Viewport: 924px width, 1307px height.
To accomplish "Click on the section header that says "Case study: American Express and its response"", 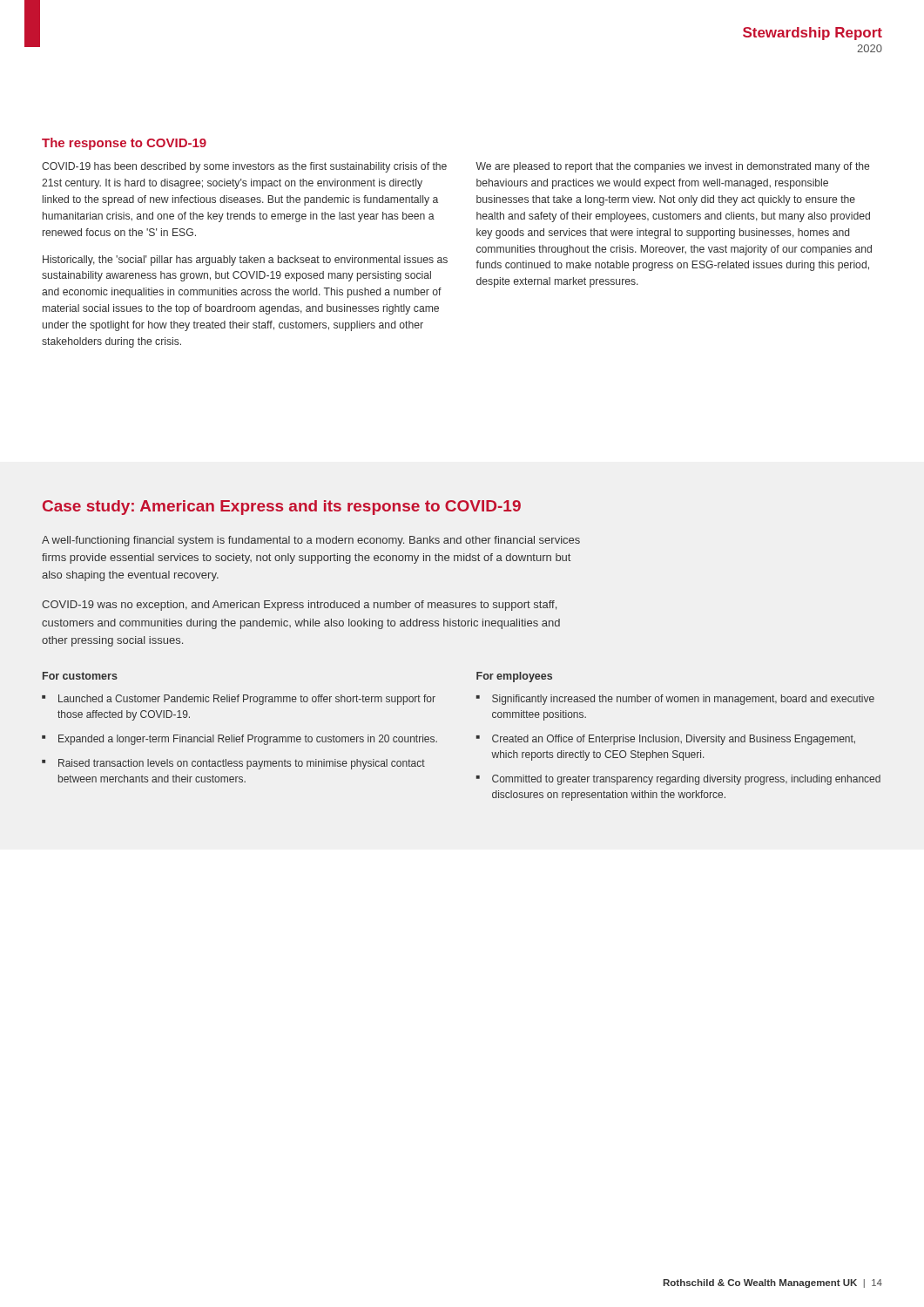I will click(281, 506).
